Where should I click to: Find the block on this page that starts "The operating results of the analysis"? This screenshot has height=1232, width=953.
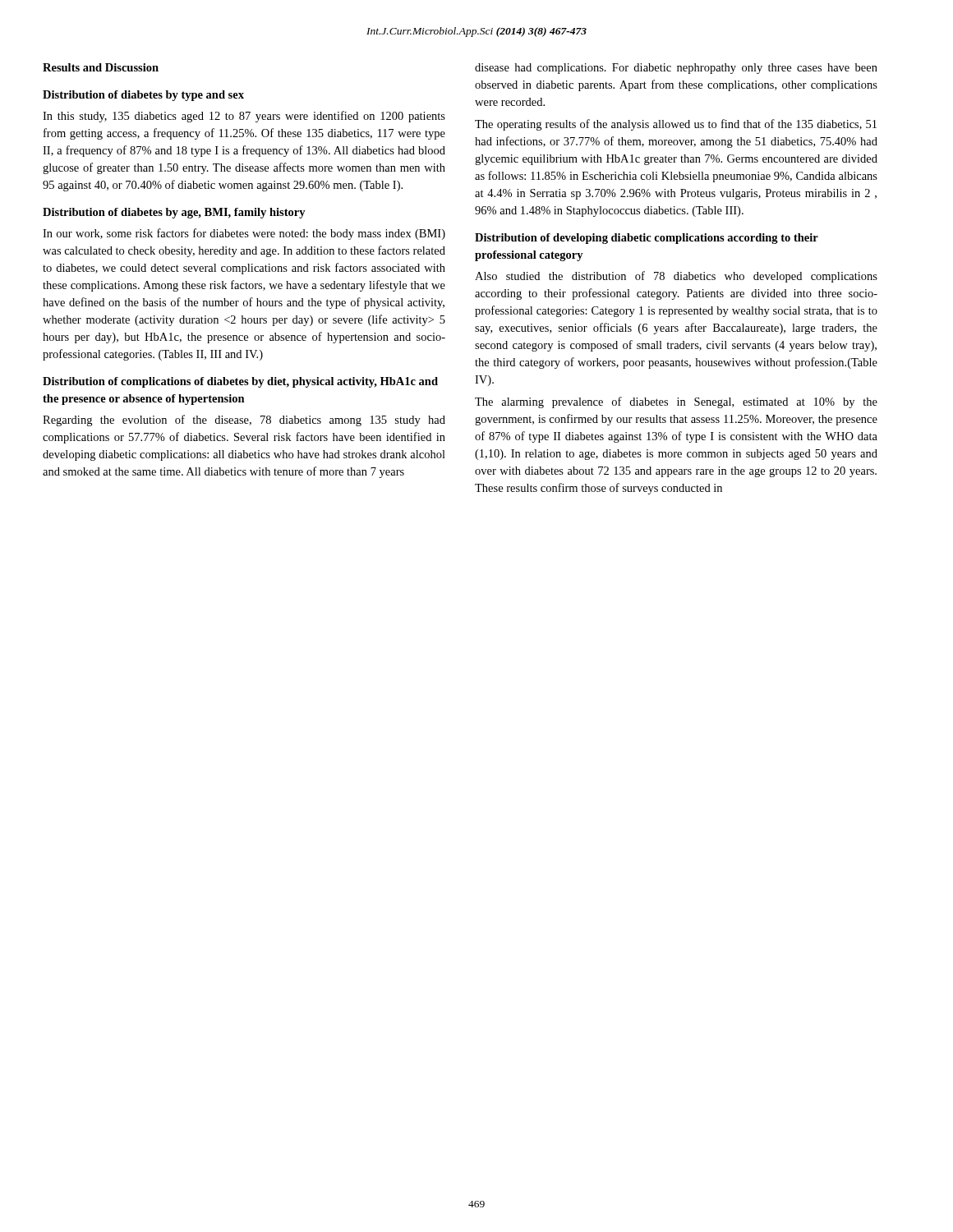[x=676, y=167]
